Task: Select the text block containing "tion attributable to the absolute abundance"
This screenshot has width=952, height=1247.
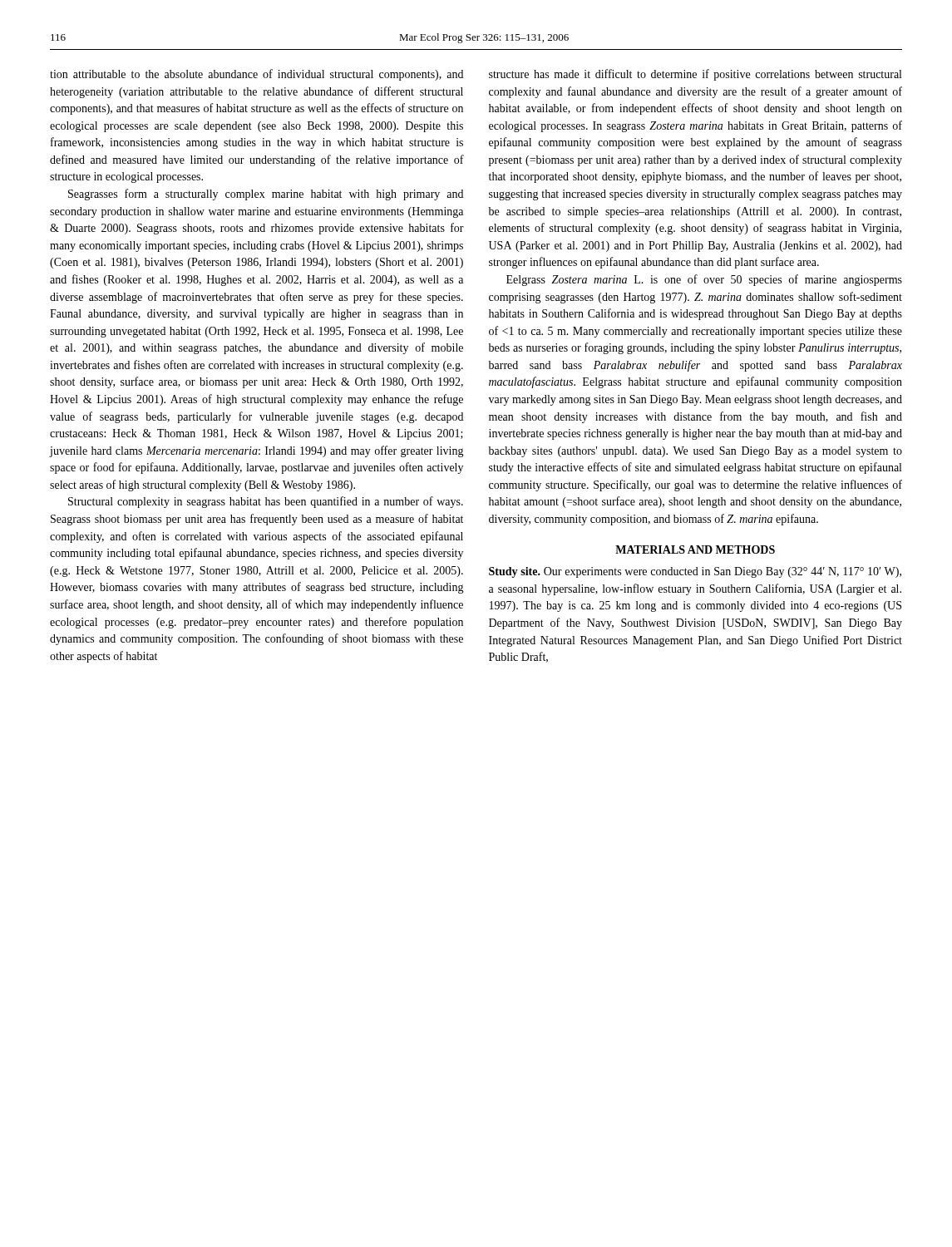Action: coord(257,126)
